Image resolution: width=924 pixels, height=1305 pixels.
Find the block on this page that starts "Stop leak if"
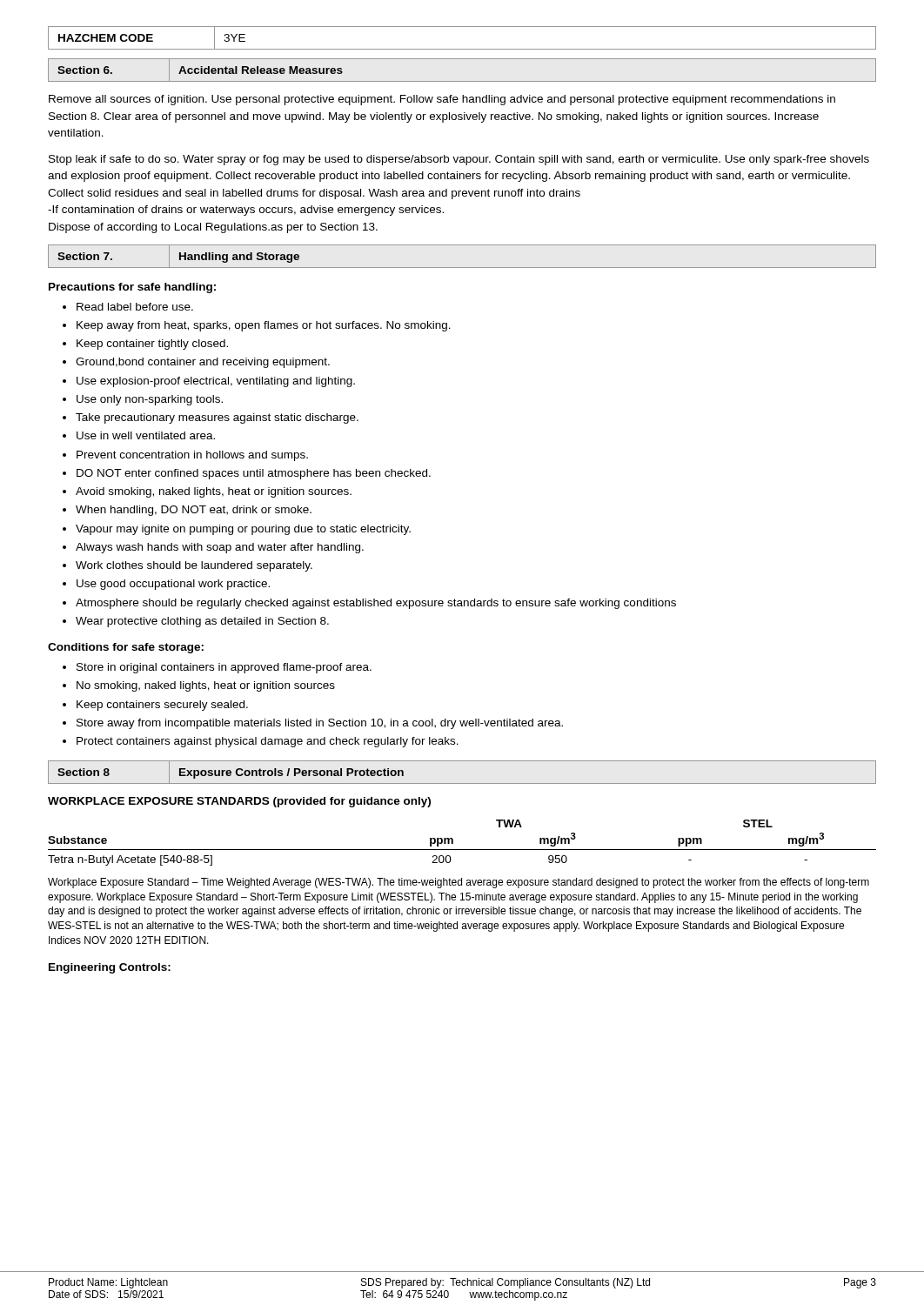(459, 193)
